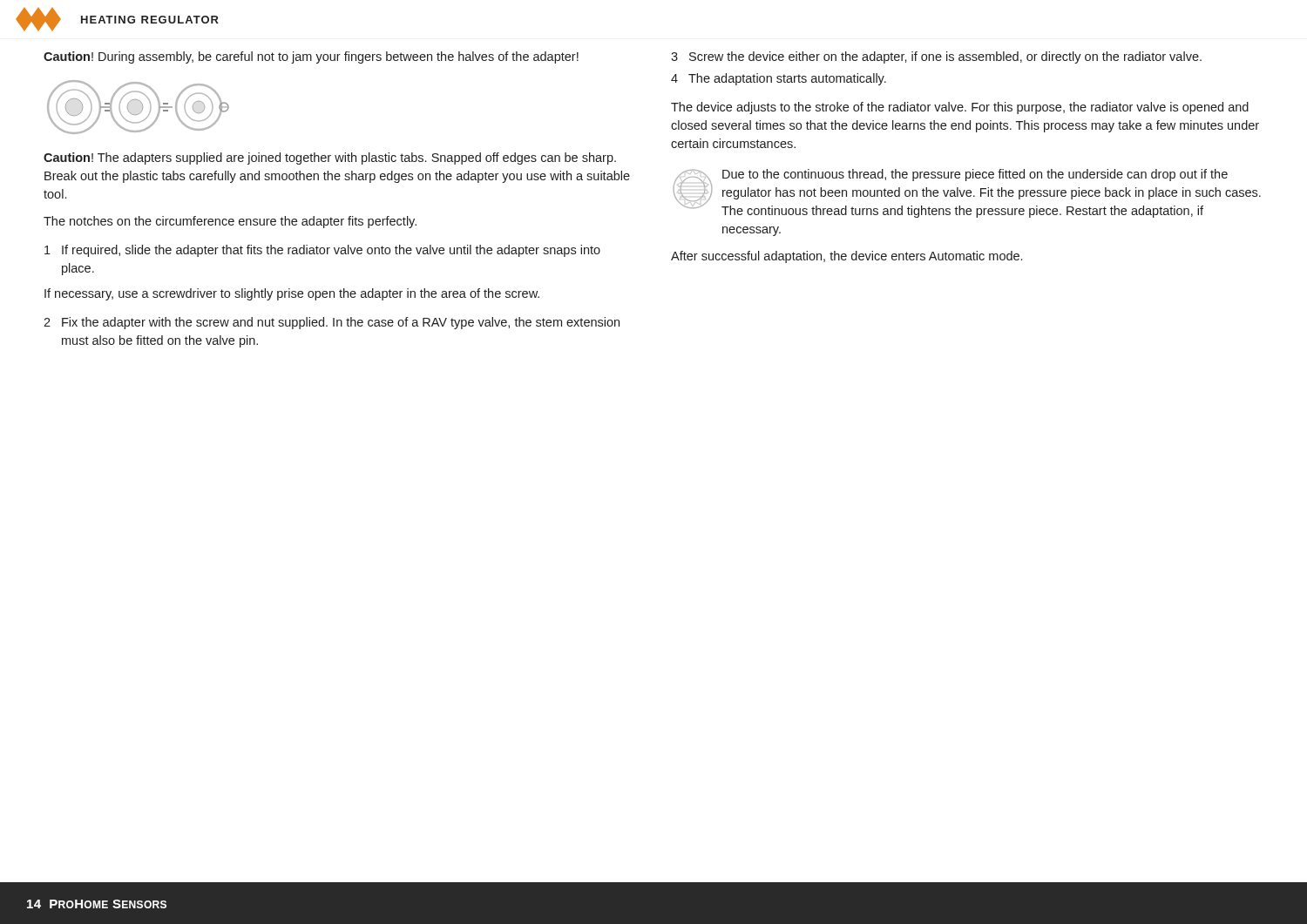Click on the text block starting "4The adaptation starts automatically."
The width and height of the screenshot is (1307, 924).
[779, 79]
